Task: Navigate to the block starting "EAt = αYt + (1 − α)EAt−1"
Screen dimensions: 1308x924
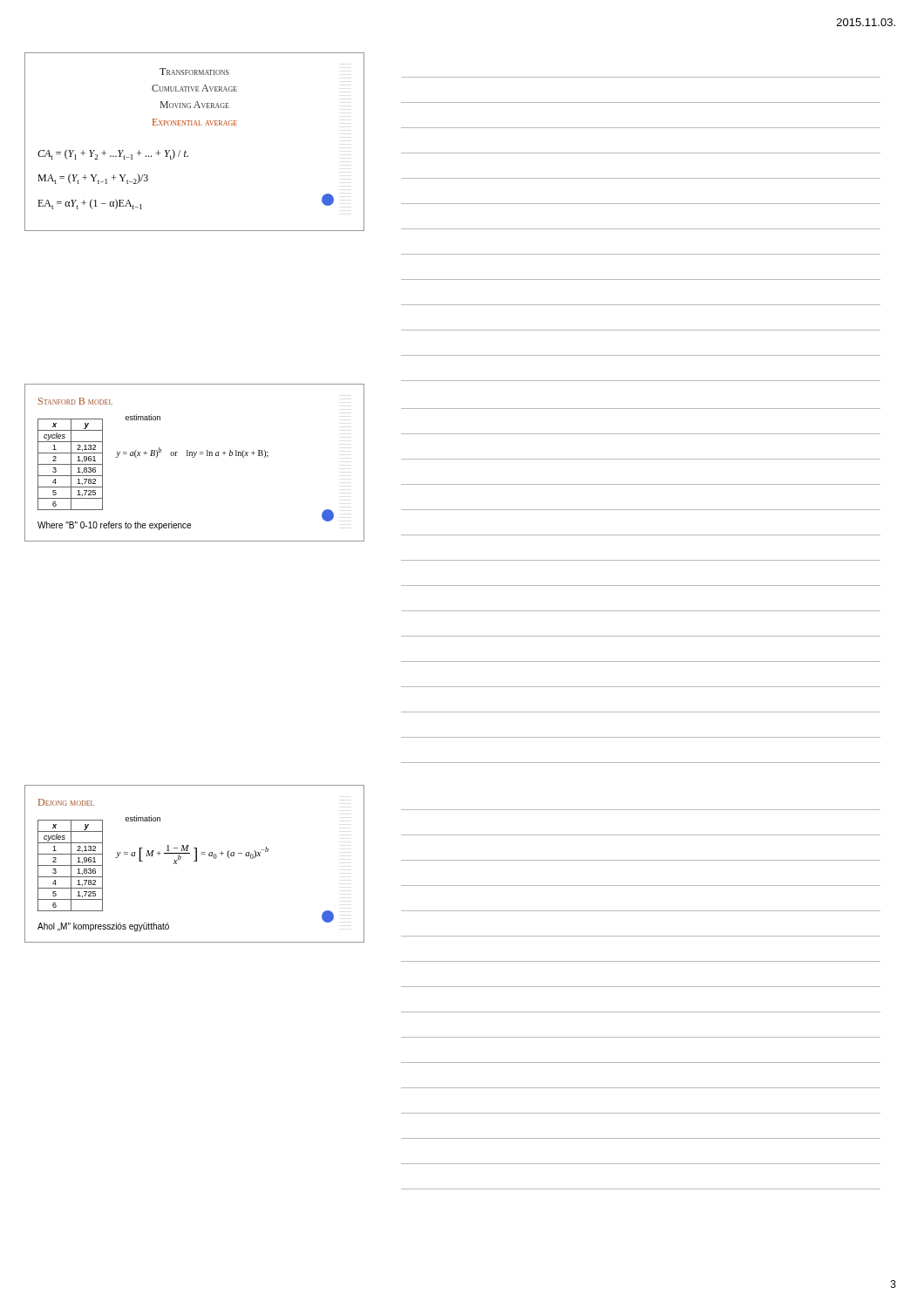Action: (x=90, y=204)
